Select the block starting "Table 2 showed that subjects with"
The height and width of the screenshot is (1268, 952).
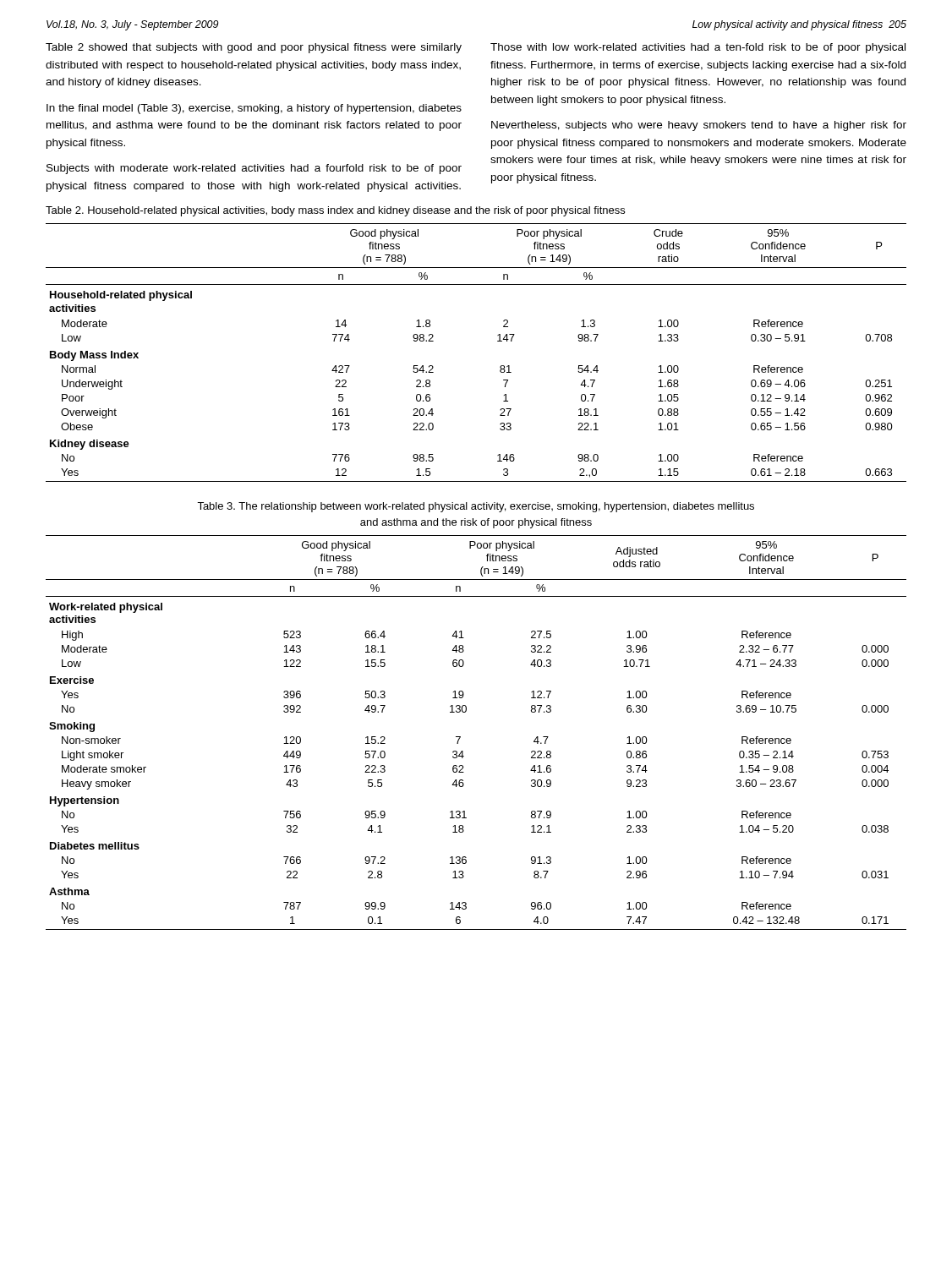pyautogui.click(x=254, y=64)
